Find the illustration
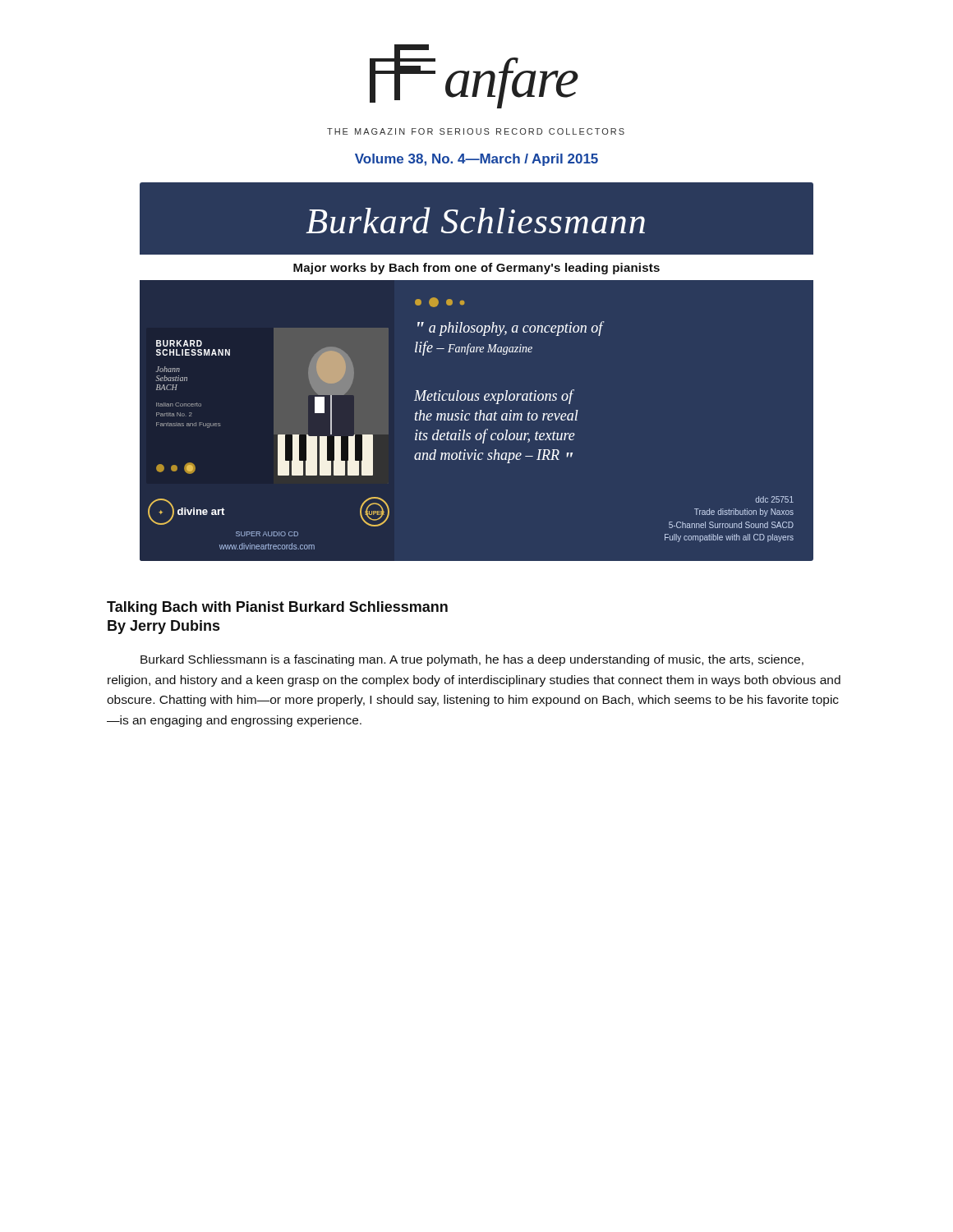Image resolution: width=953 pixels, height=1232 pixels. [x=476, y=372]
